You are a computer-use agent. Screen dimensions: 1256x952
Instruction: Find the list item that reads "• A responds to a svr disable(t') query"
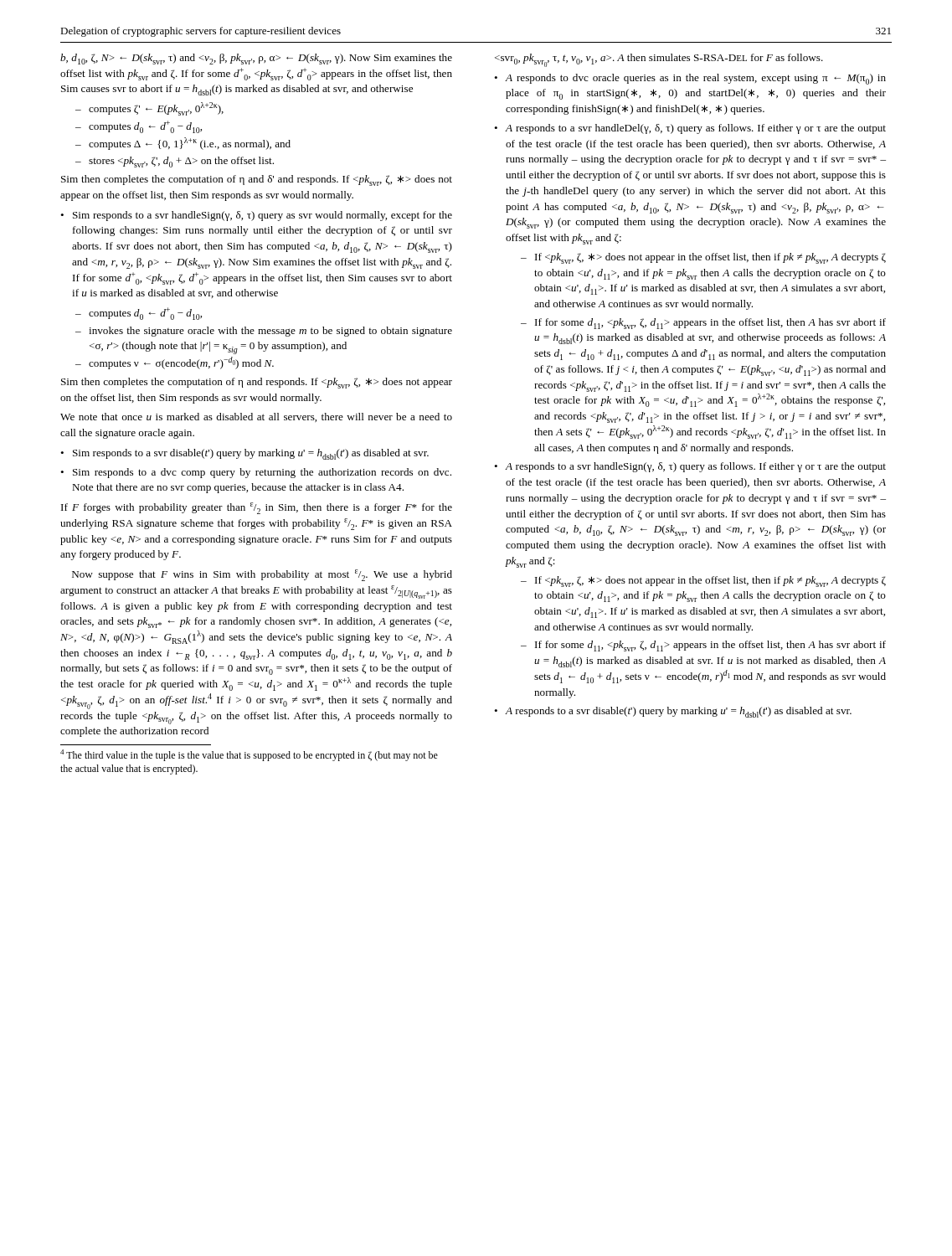click(x=690, y=711)
